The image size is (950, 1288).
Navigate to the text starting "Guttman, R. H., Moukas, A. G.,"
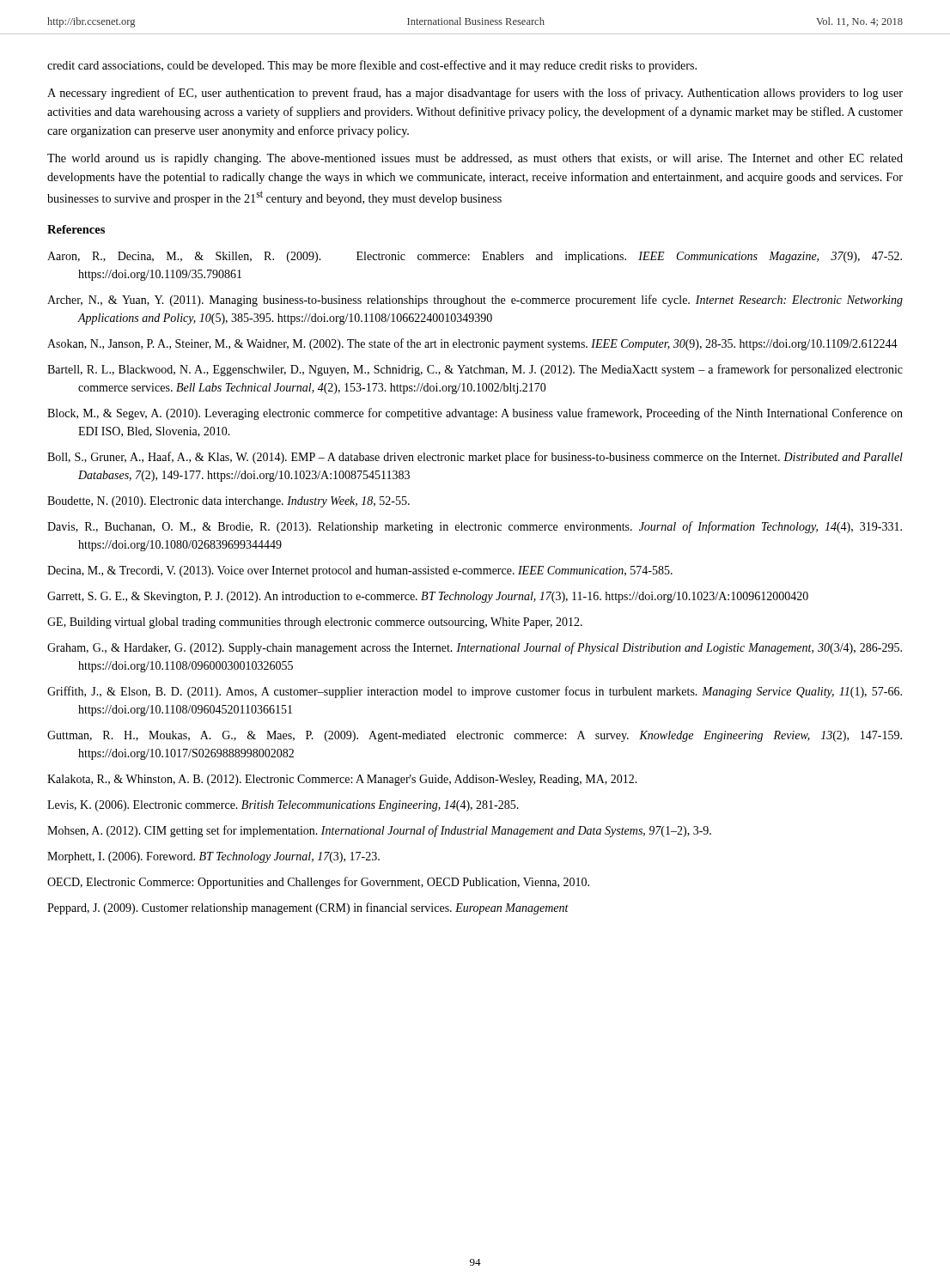click(x=475, y=745)
